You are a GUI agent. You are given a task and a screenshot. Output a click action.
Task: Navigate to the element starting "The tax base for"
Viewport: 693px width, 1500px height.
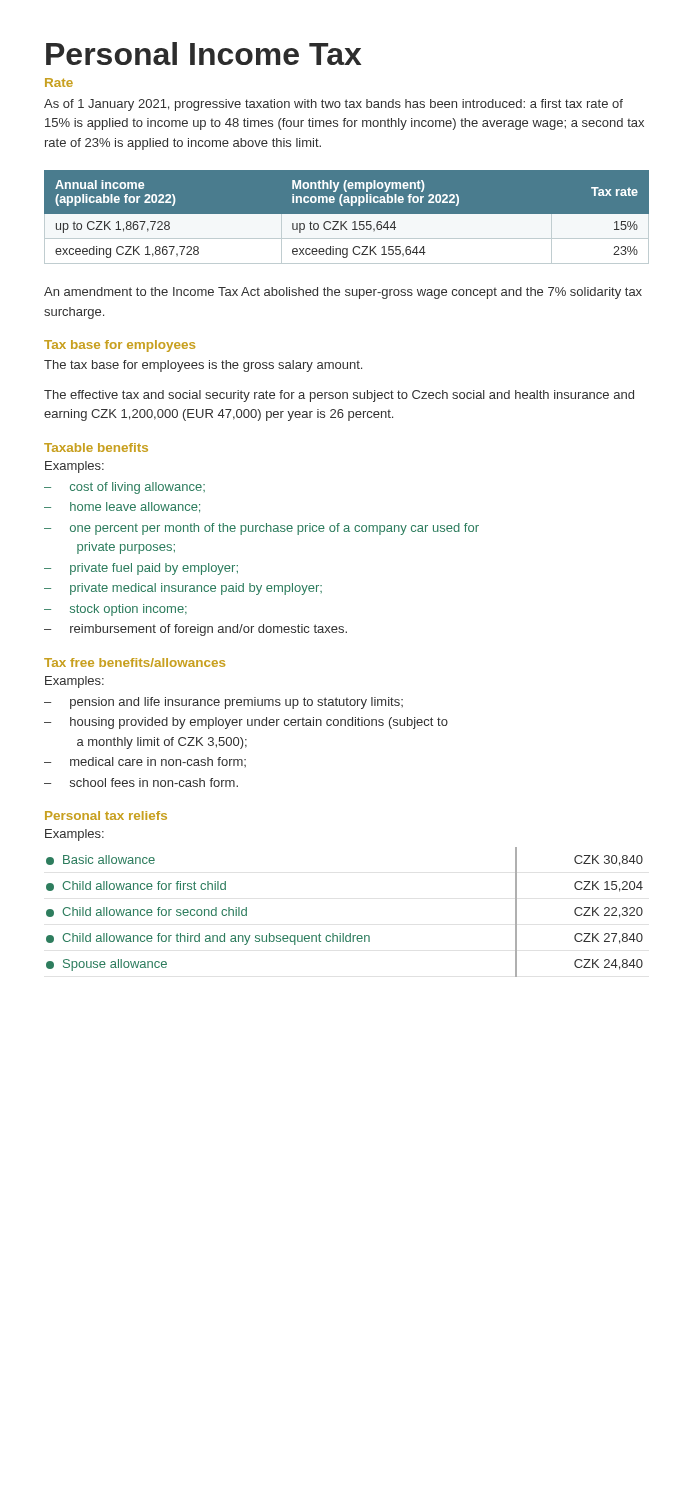coord(346,365)
